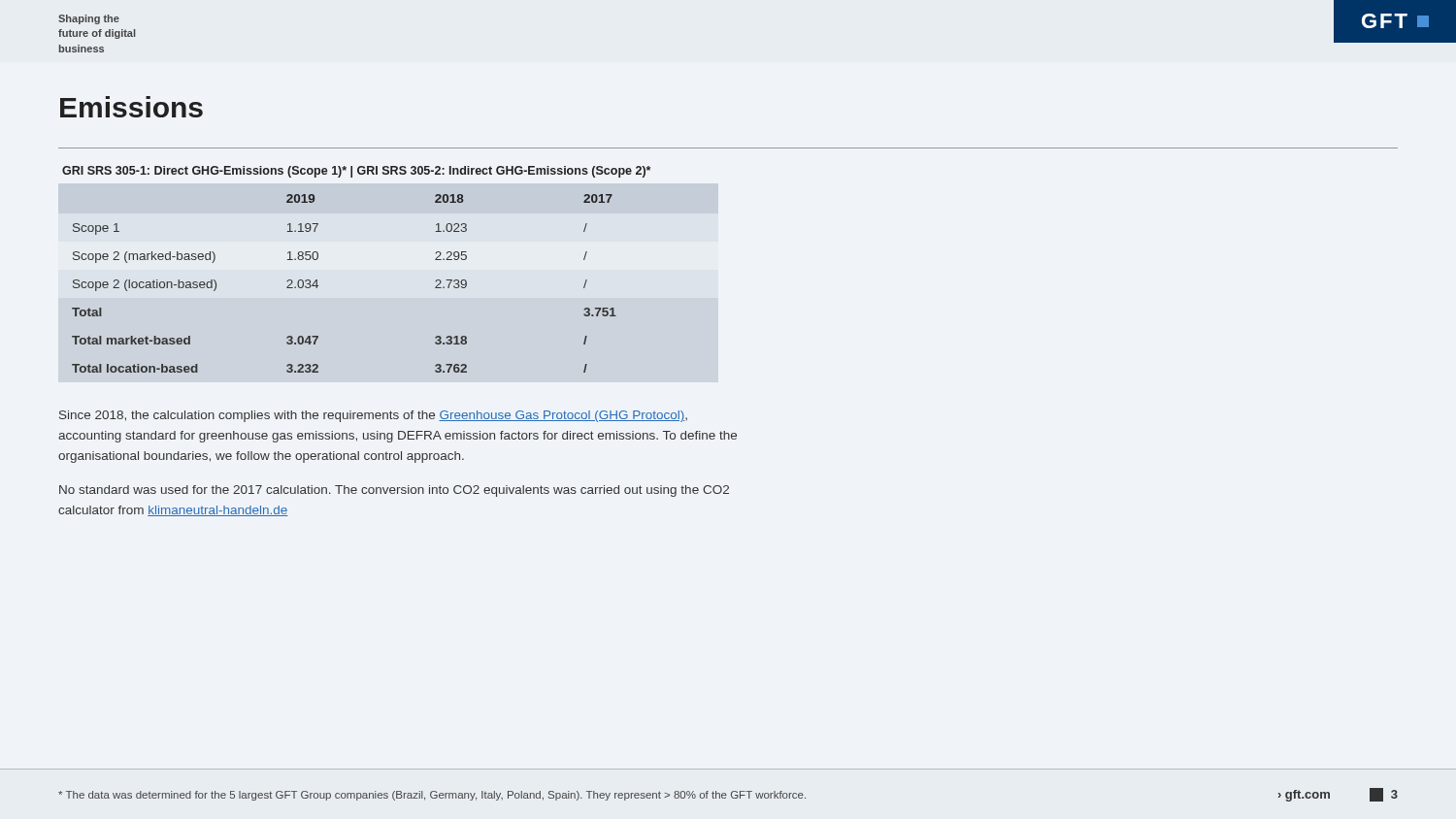
Task: Locate the title
Action: [x=131, y=107]
